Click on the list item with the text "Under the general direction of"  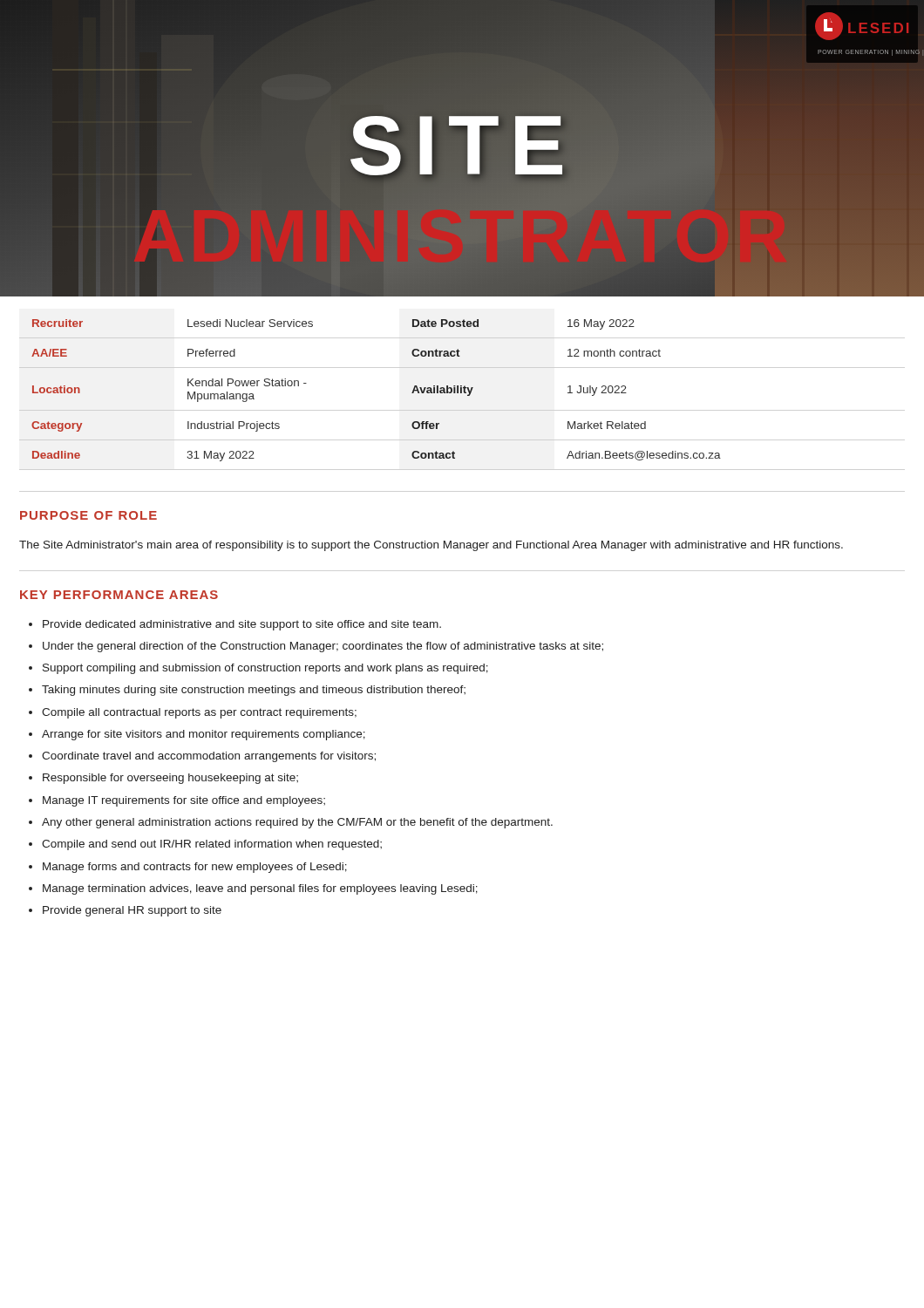click(323, 646)
